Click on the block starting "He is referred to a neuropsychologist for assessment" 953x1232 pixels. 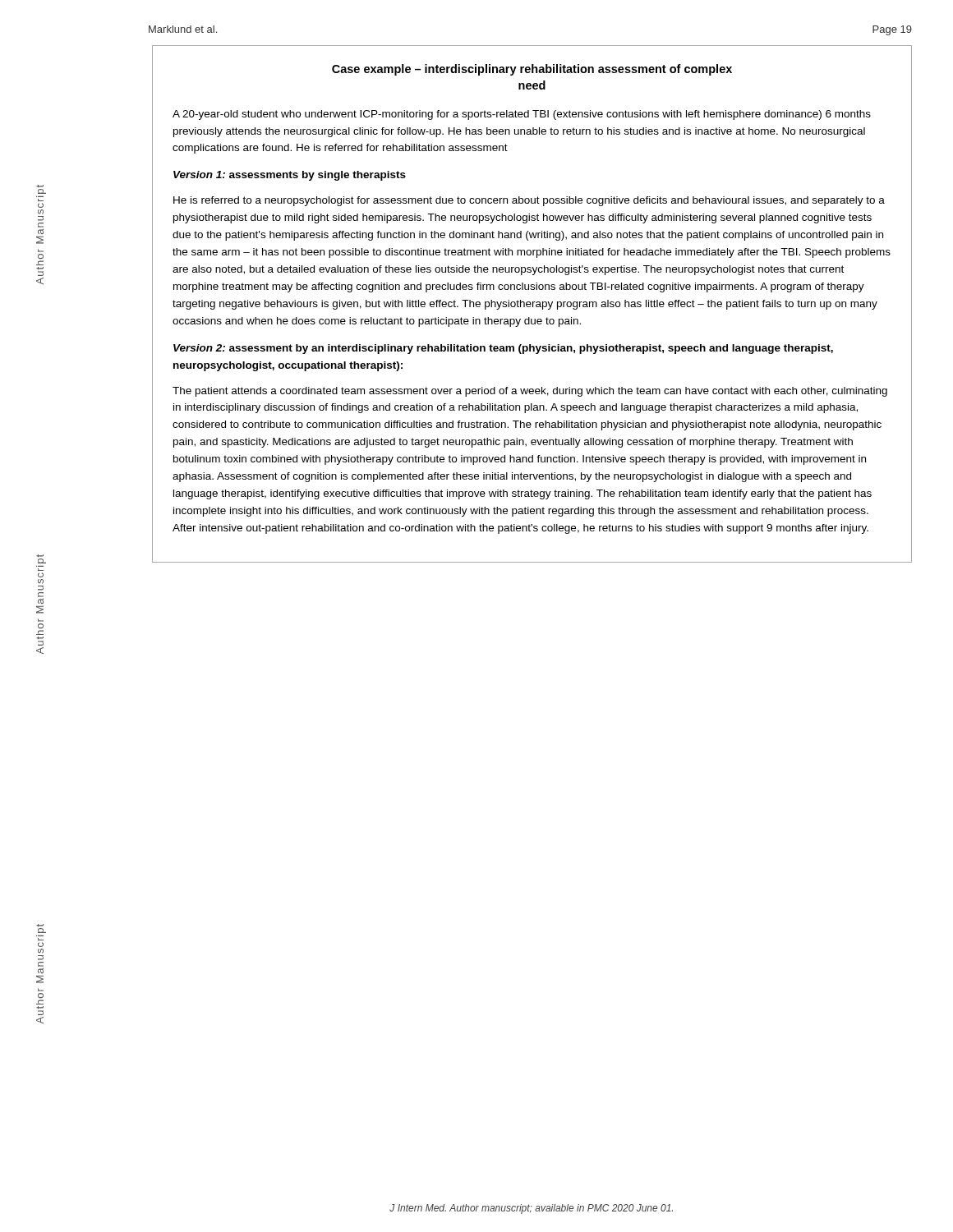[532, 260]
